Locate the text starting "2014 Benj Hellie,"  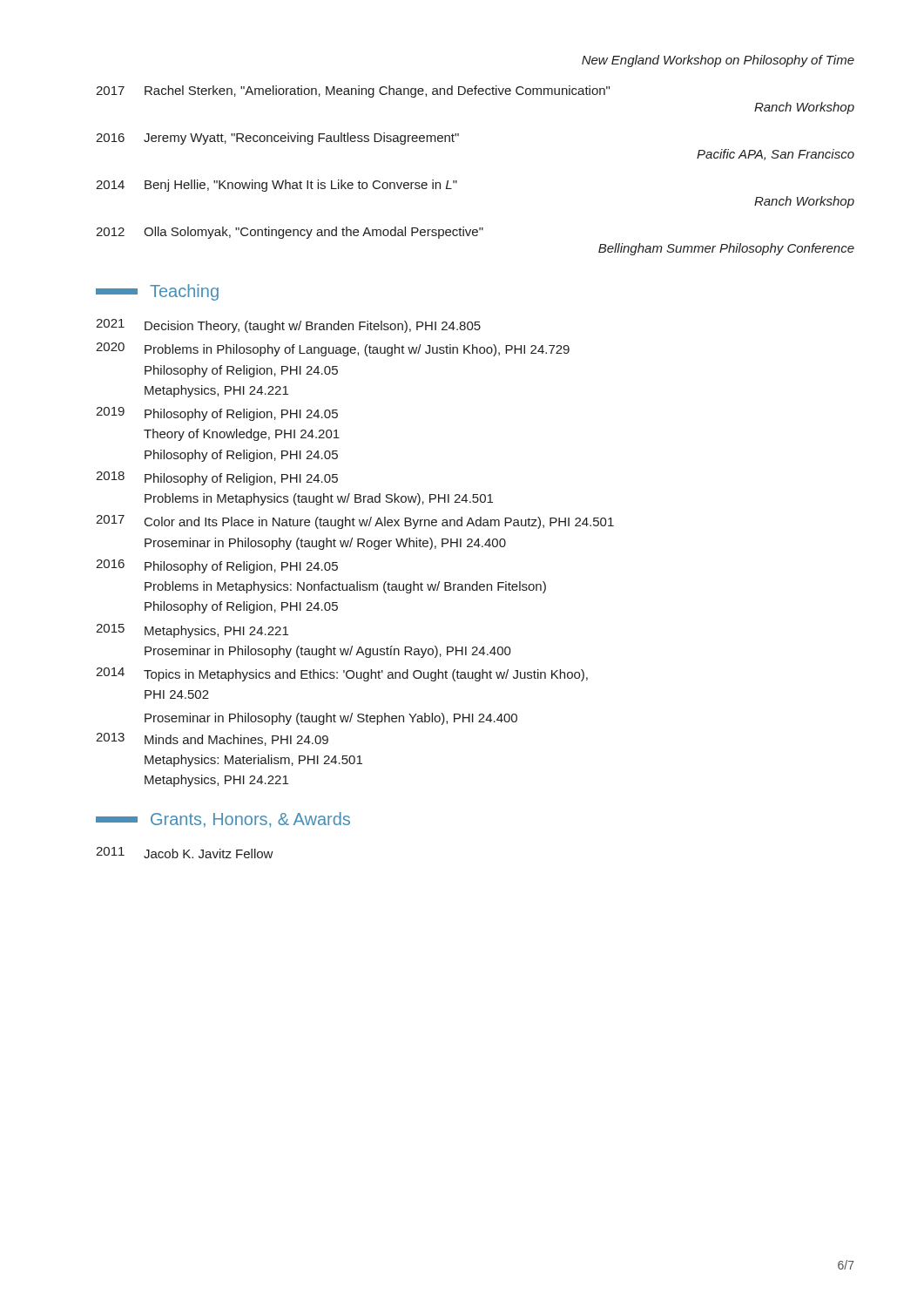click(x=277, y=186)
